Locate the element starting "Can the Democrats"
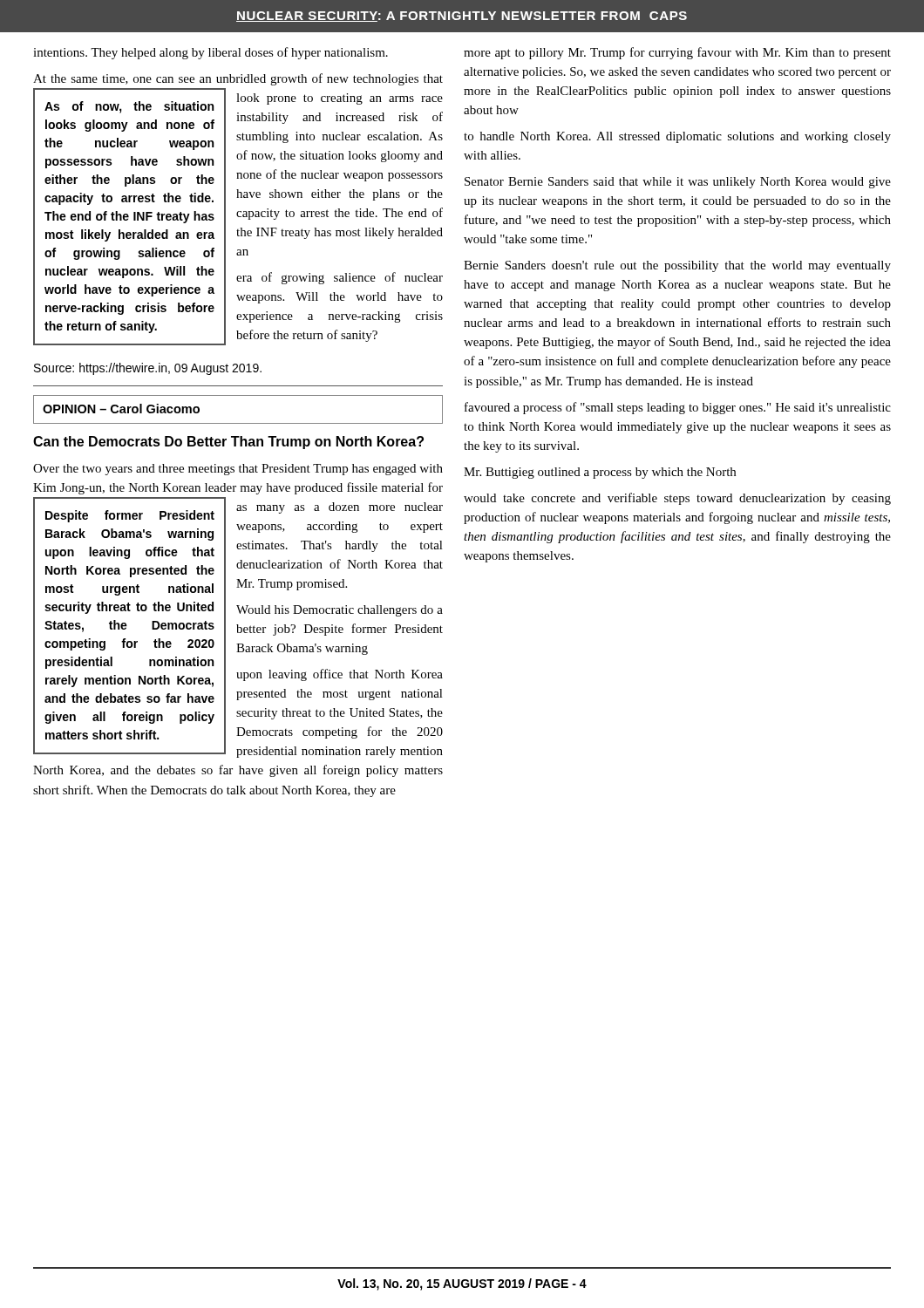Image resolution: width=924 pixels, height=1308 pixels. 229,442
